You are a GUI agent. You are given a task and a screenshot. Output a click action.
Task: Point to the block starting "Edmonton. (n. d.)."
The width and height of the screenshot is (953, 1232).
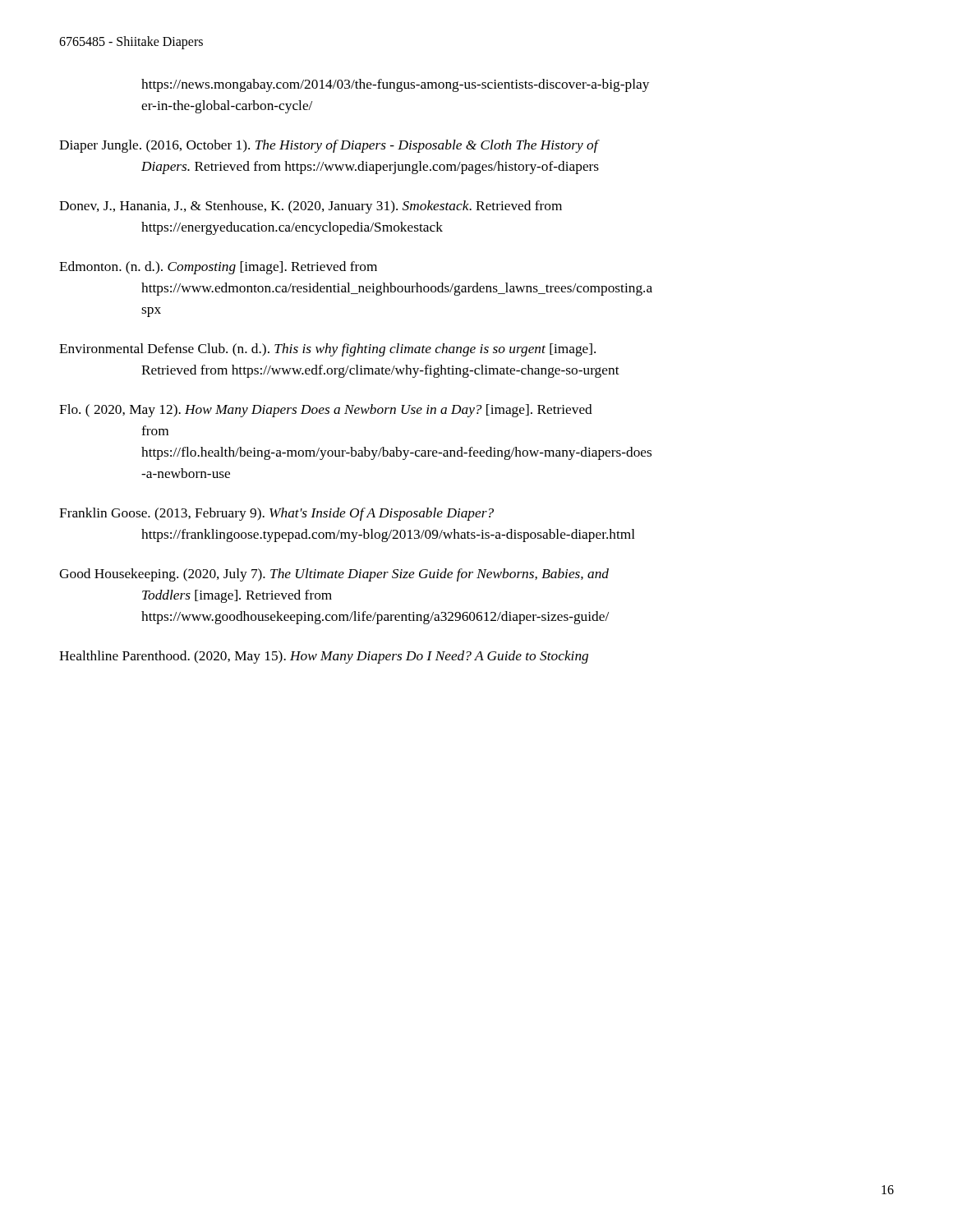point(476,288)
